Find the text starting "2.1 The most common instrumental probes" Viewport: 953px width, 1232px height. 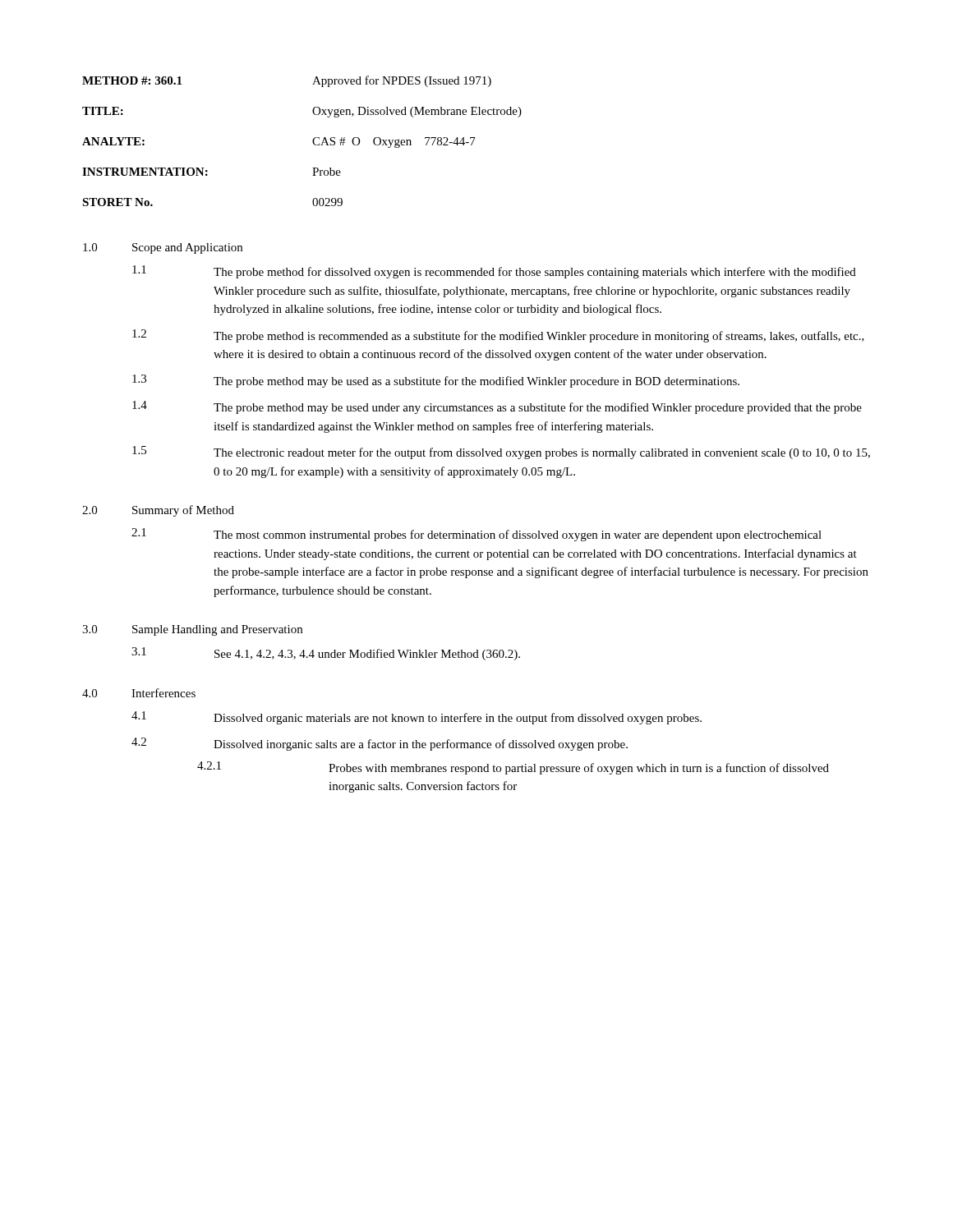click(476, 563)
